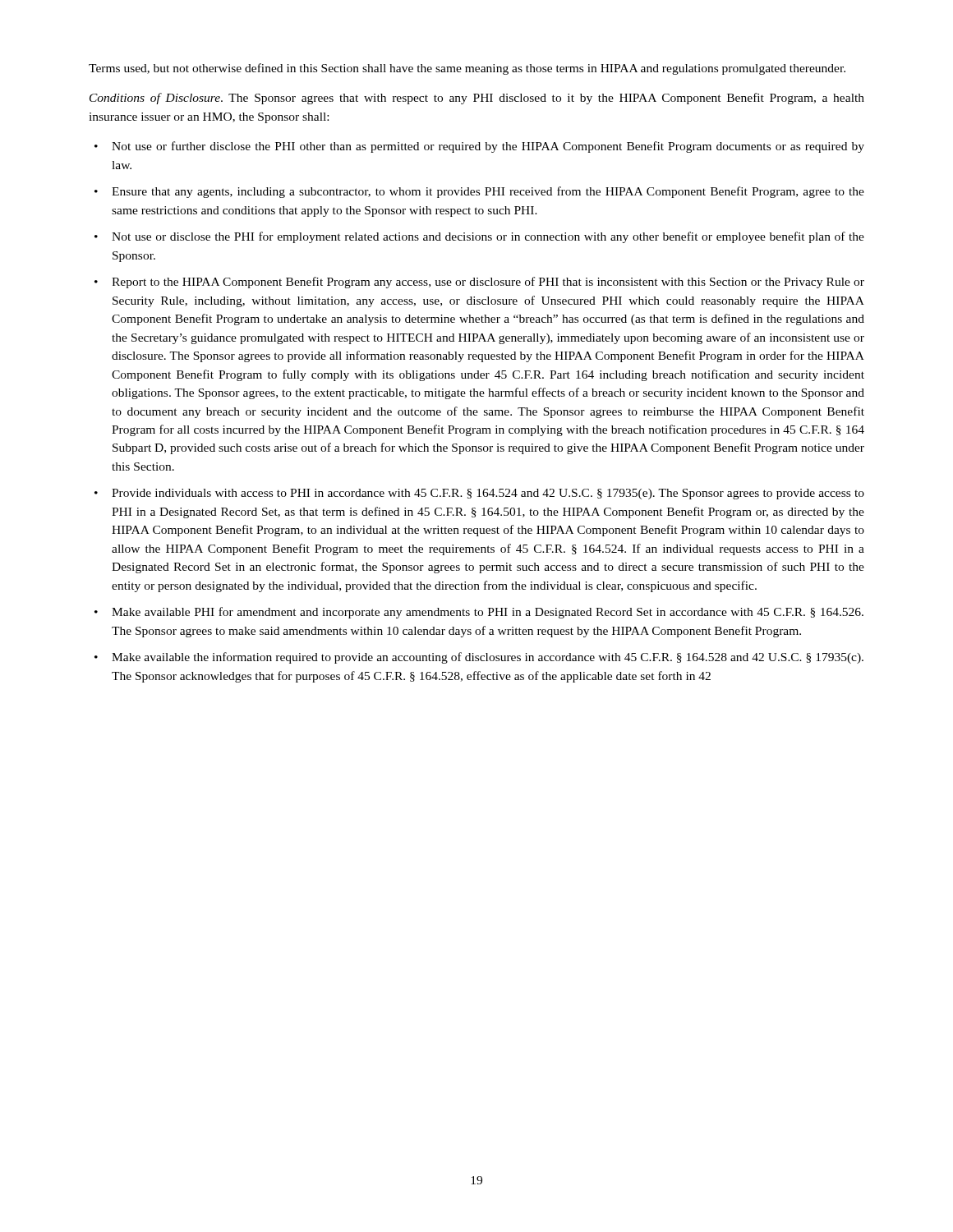Find the block on this page that starts "Provide individuals with access to PHI"
Viewport: 953px width, 1232px height.
point(488,539)
